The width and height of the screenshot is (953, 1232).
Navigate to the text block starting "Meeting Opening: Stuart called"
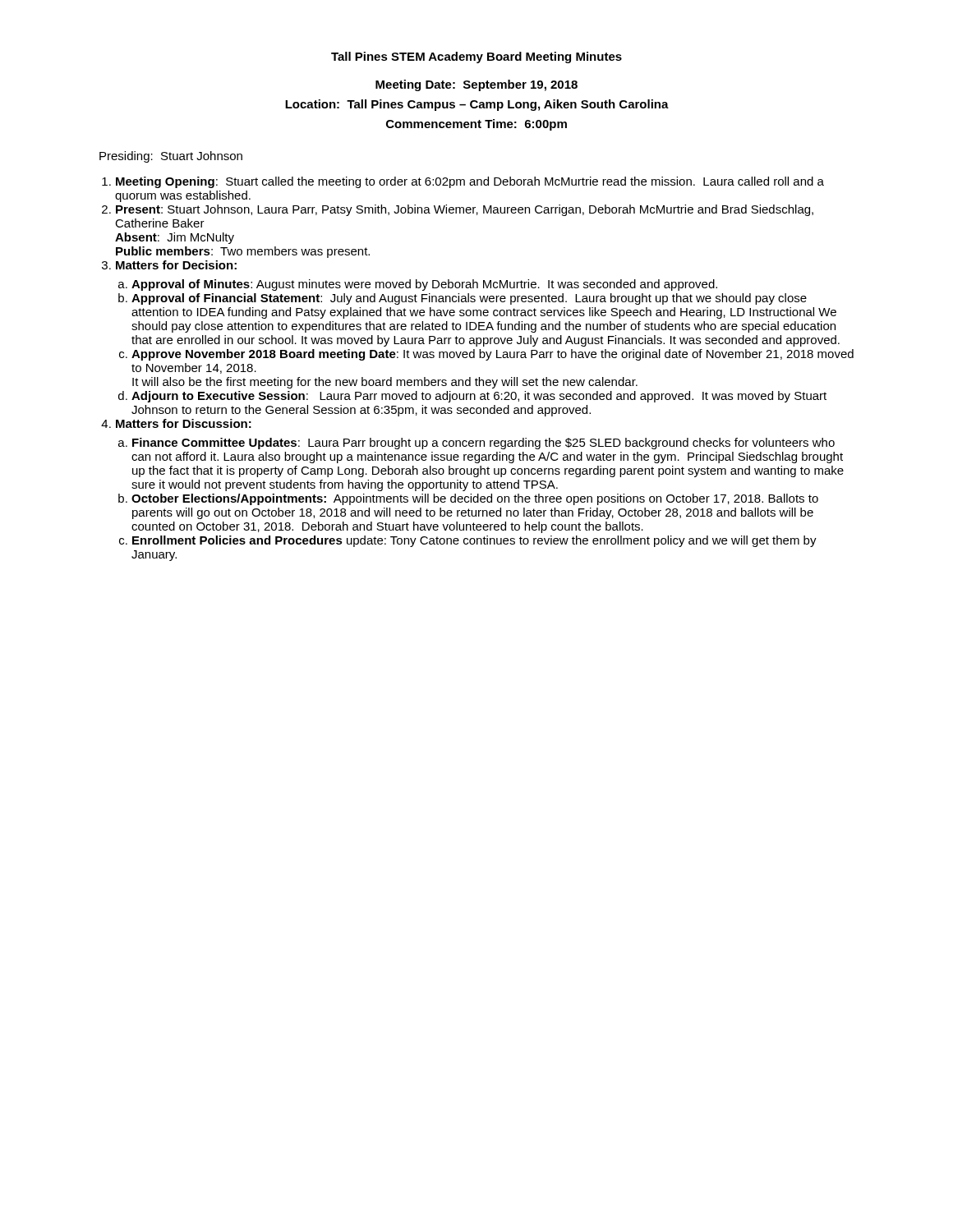[485, 188]
